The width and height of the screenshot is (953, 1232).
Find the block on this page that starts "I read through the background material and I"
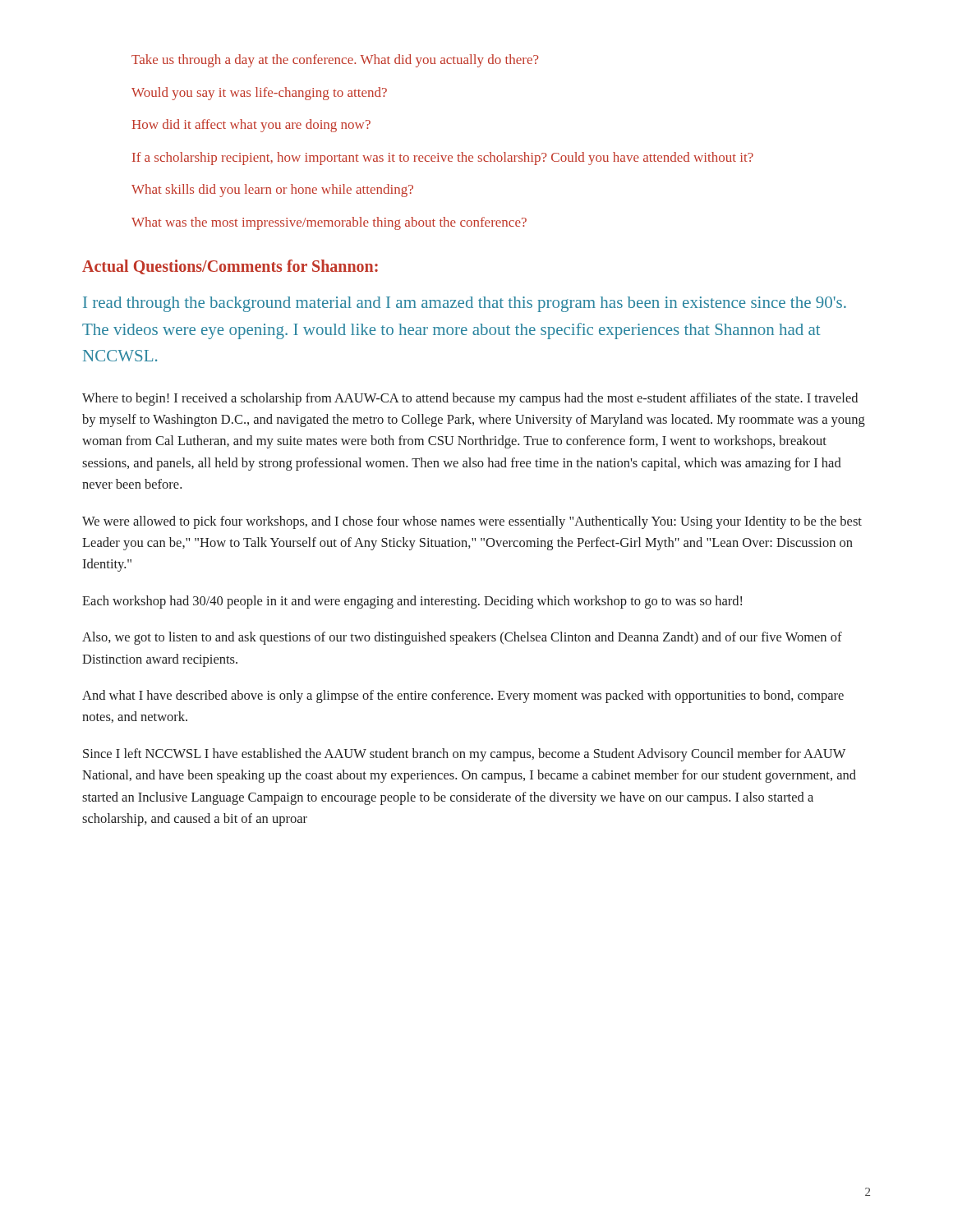[465, 329]
